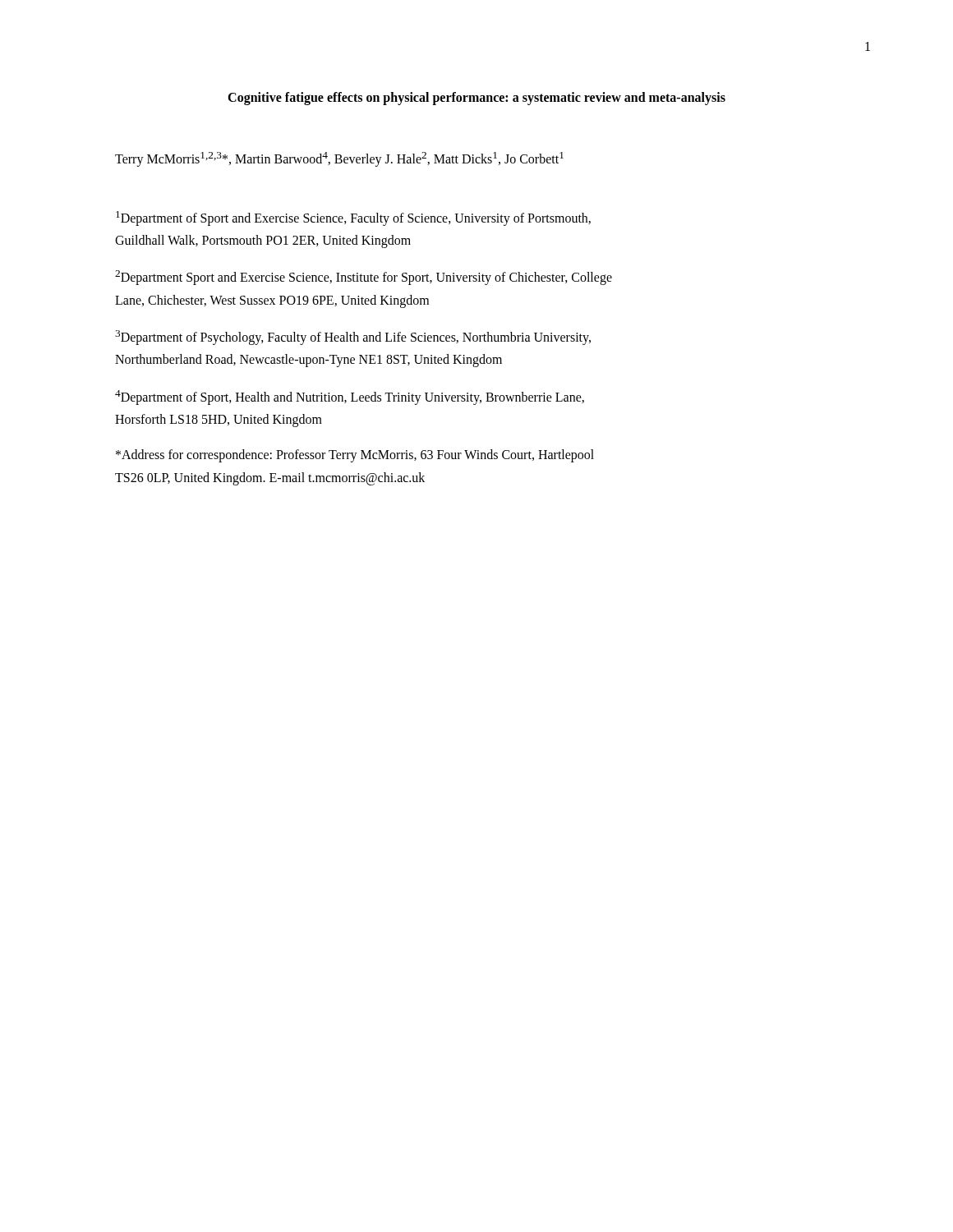953x1232 pixels.
Task: Point to the block beginning "Terry McMorris1,2,3*, Martin Barwood4, Beverley J. Hale2,"
Action: click(x=340, y=157)
